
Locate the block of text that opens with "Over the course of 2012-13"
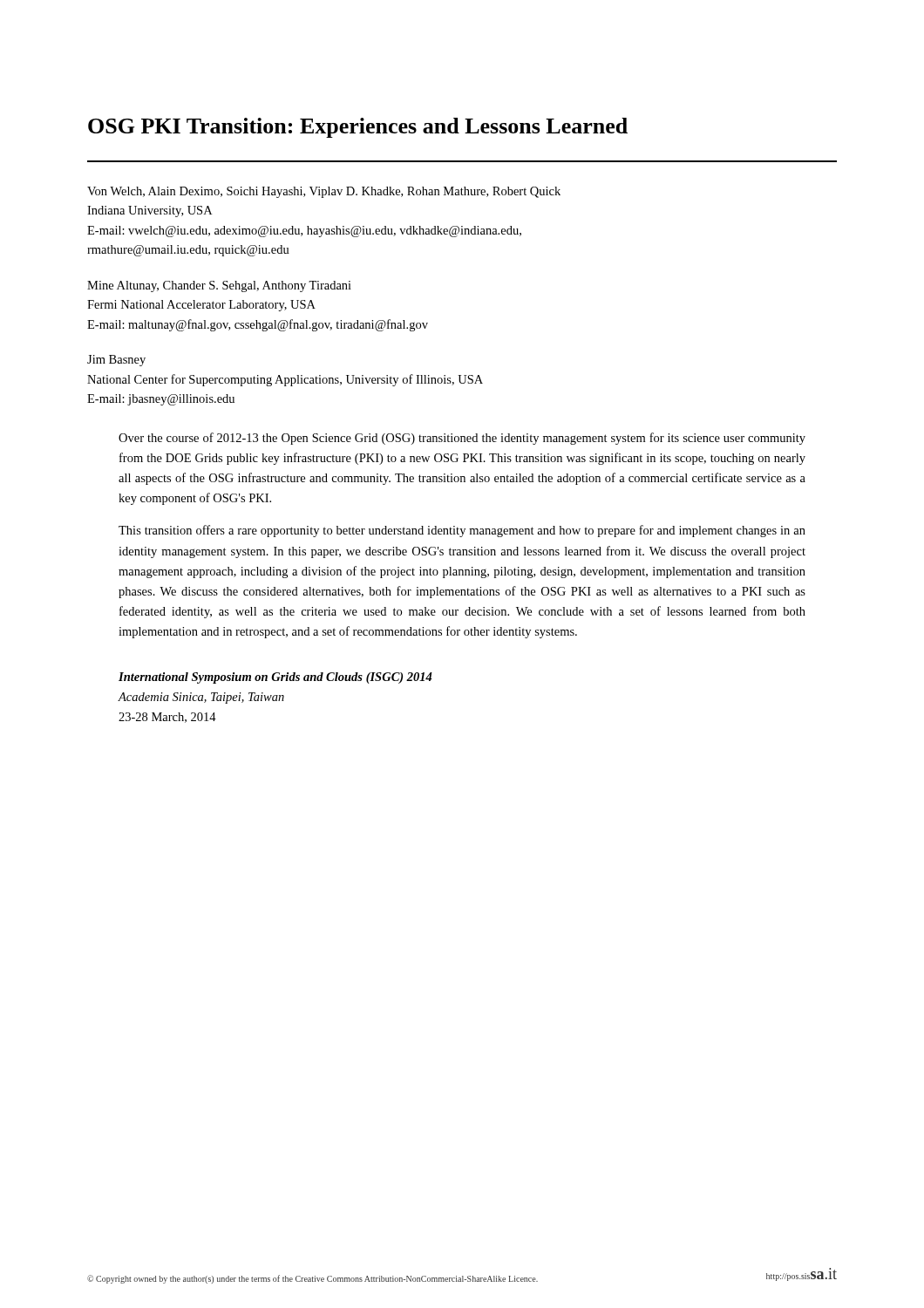462,535
